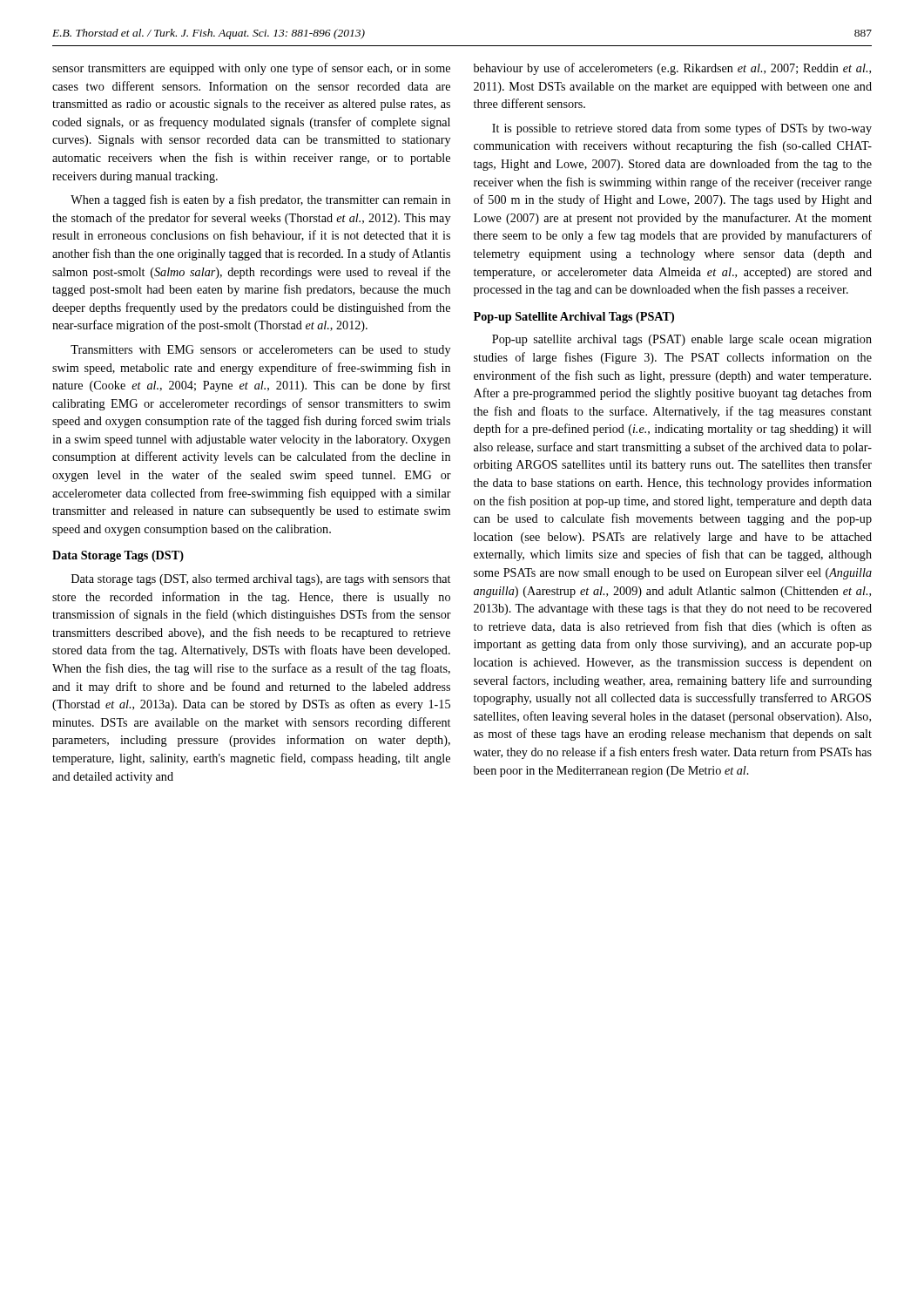Image resolution: width=924 pixels, height=1307 pixels.
Task: Locate the text starting "Data Storage Tags (DST)"
Action: click(x=118, y=556)
